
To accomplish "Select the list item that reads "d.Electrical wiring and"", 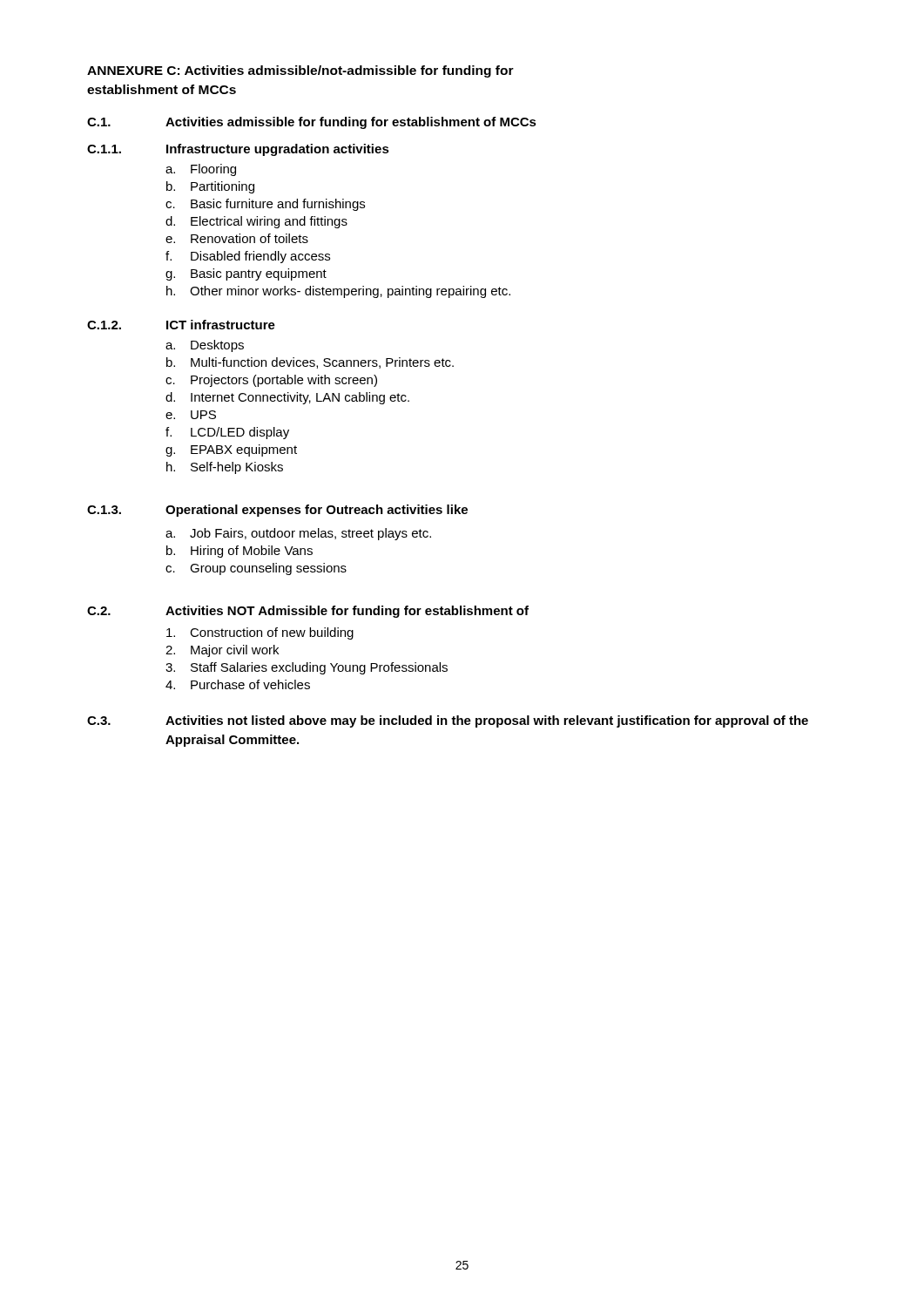I will 256,222.
